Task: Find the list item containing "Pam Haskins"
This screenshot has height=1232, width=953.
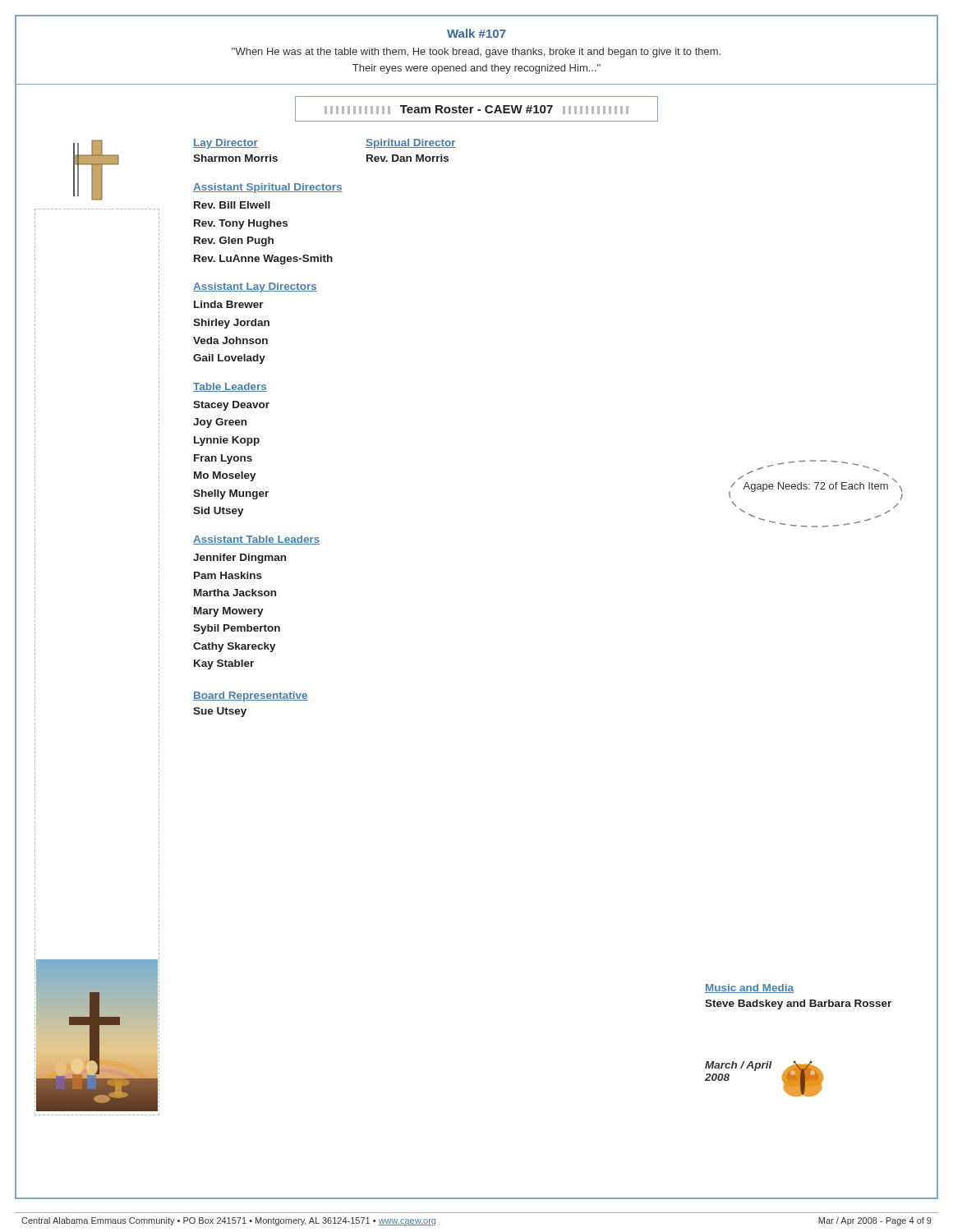Action: [x=228, y=575]
